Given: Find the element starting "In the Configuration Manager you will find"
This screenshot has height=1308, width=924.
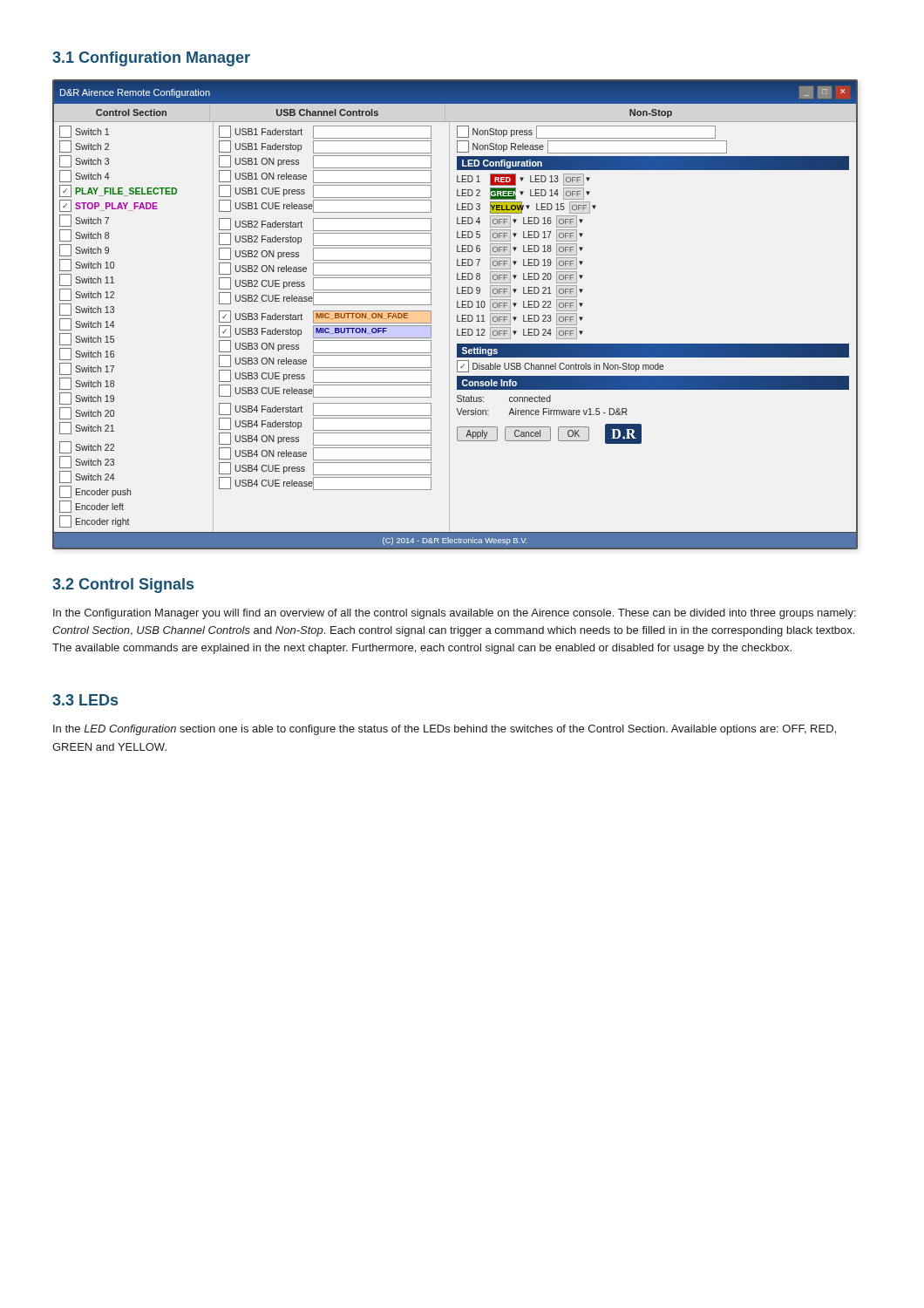Looking at the screenshot, I should point(454,630).
